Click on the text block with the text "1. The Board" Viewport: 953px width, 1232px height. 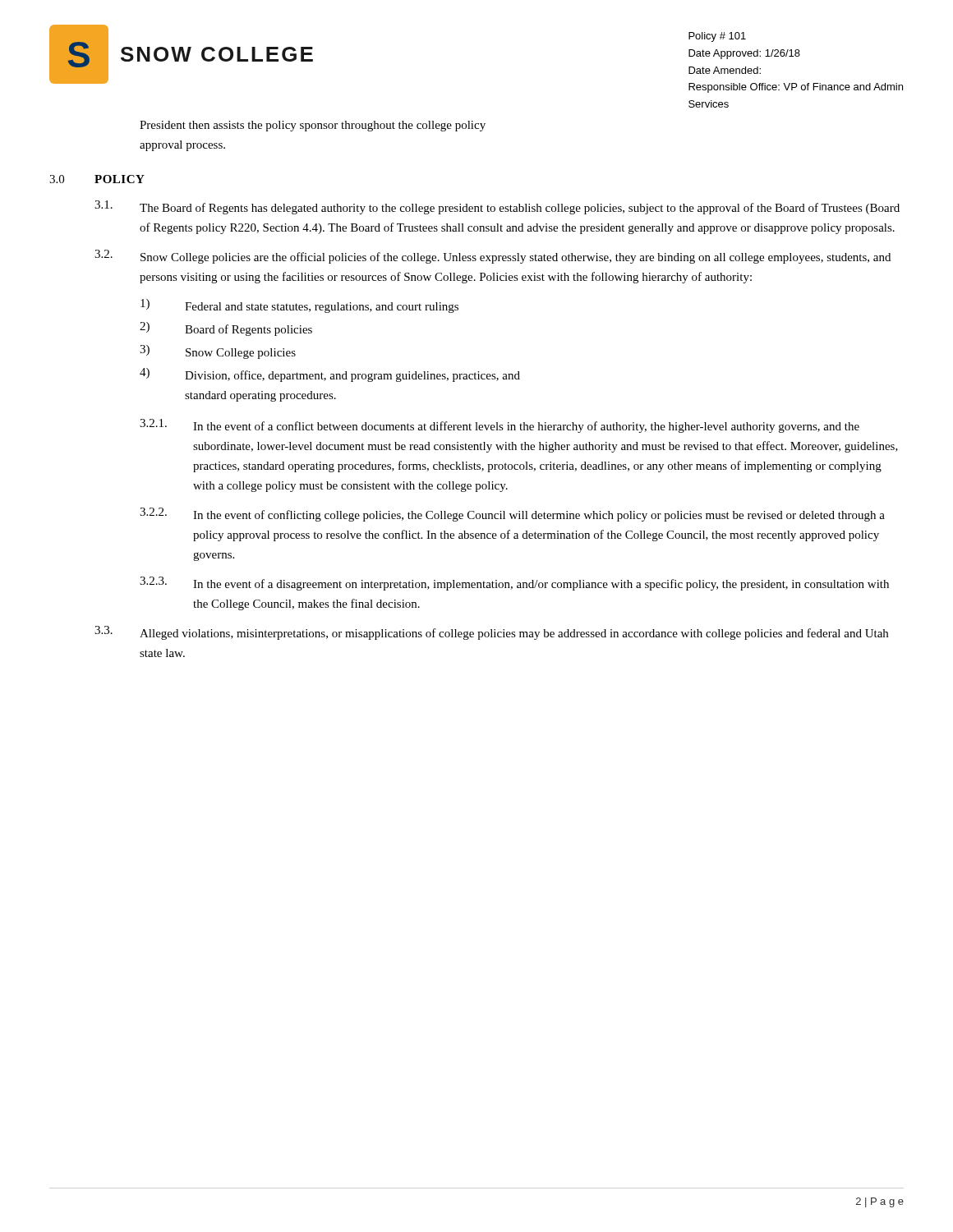click(499, 218)
